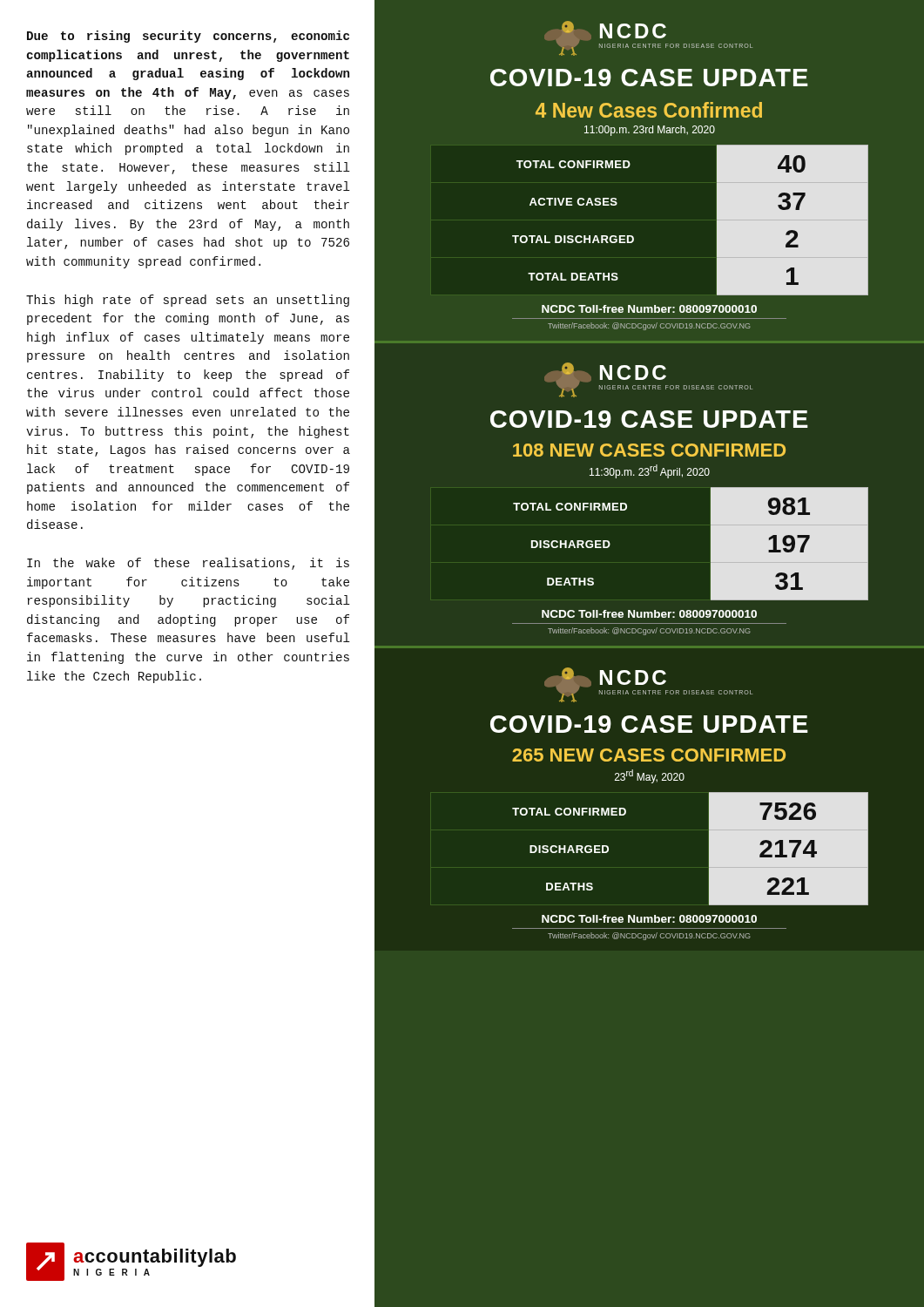Find the block on this page that starts "Due to rising security concerns, economic"
Viewport: 924px width, 1307px height.
point(188,149)
